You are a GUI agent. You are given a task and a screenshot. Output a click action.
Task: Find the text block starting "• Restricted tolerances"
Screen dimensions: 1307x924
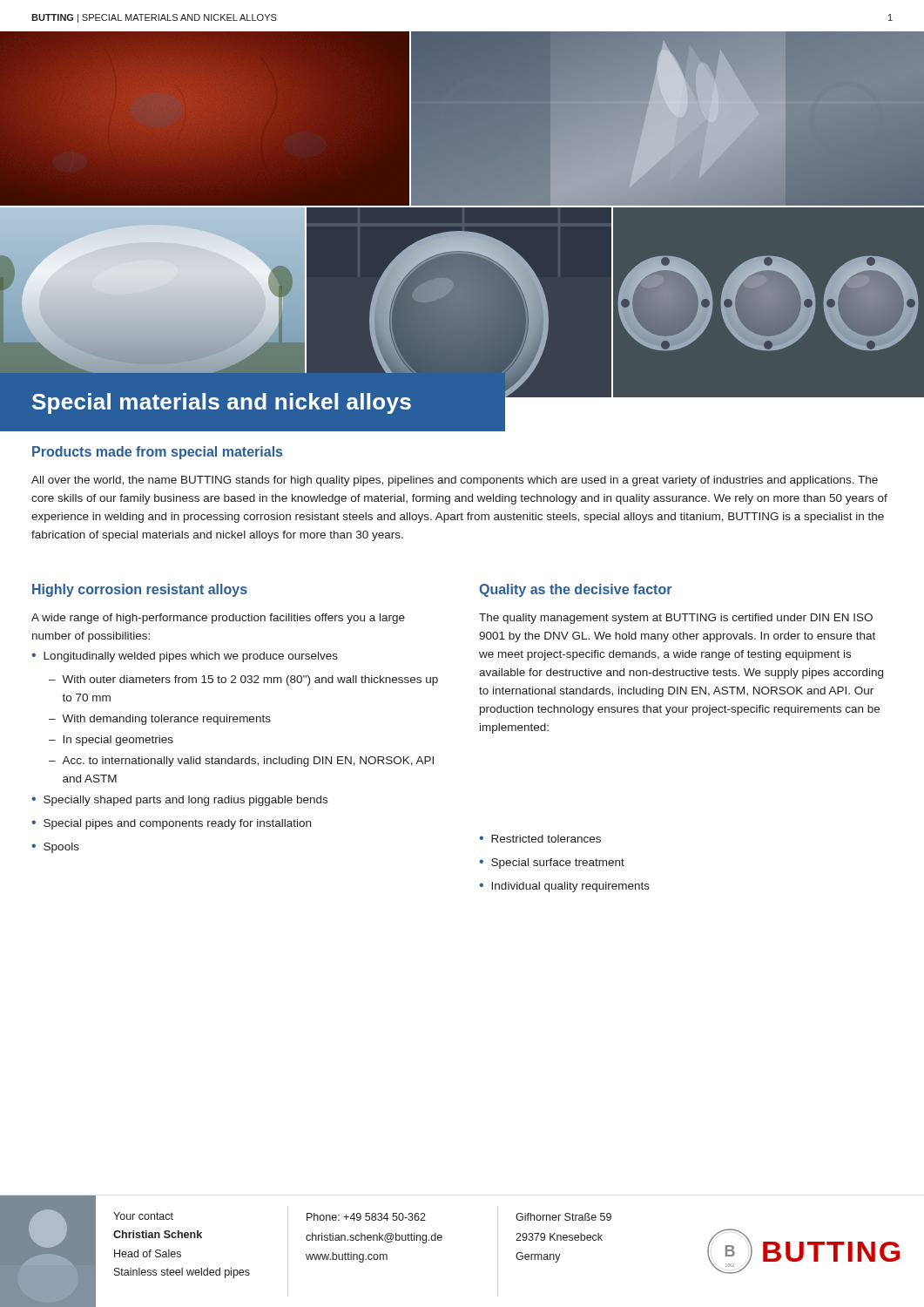[x=540, y=839]
